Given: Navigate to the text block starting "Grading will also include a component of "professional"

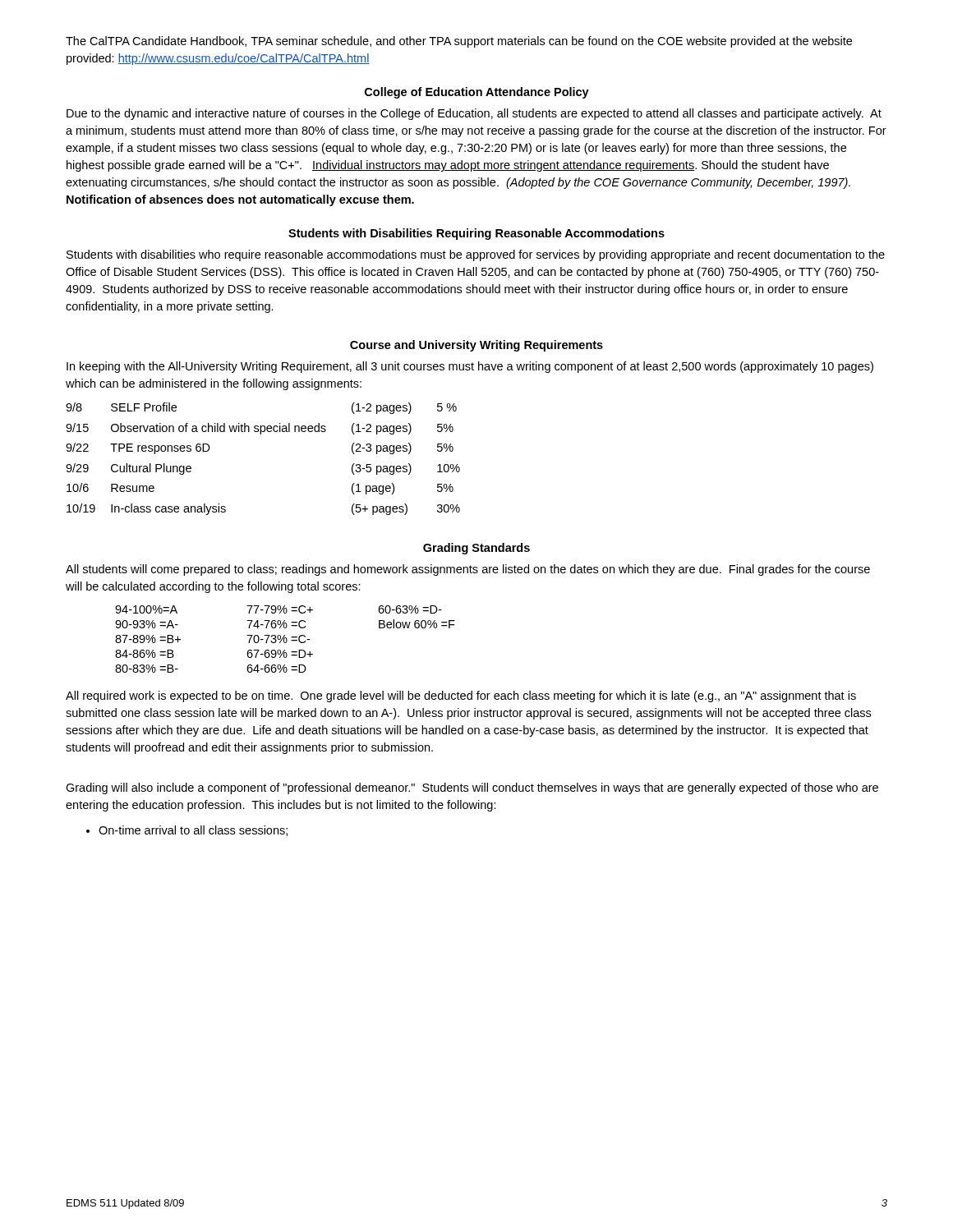Looking at the screenshot, I should click(x=472, y=796).
